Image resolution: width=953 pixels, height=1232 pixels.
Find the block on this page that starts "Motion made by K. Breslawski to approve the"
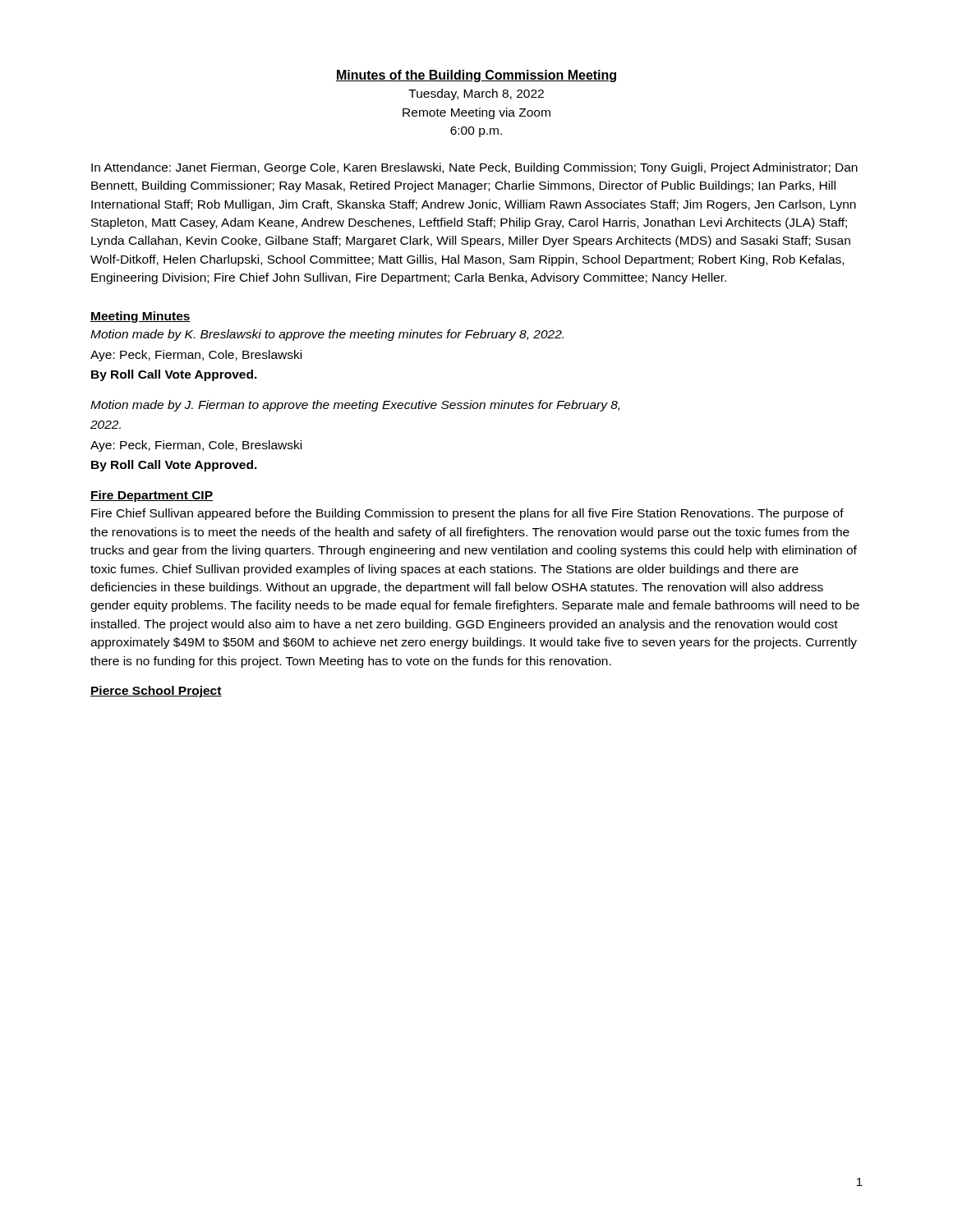(476, 400)
